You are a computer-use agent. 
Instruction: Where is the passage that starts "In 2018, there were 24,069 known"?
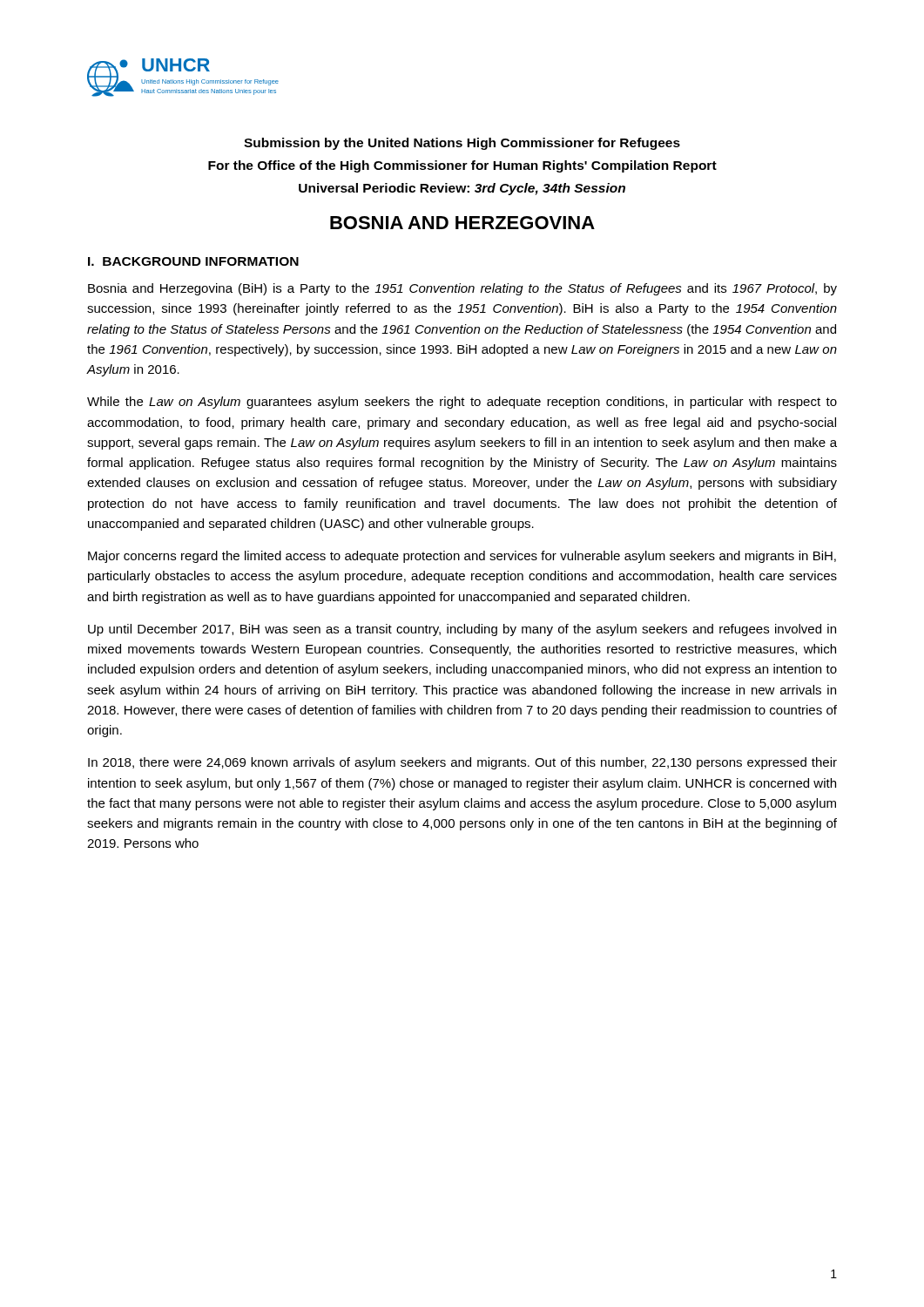point(462,803)
